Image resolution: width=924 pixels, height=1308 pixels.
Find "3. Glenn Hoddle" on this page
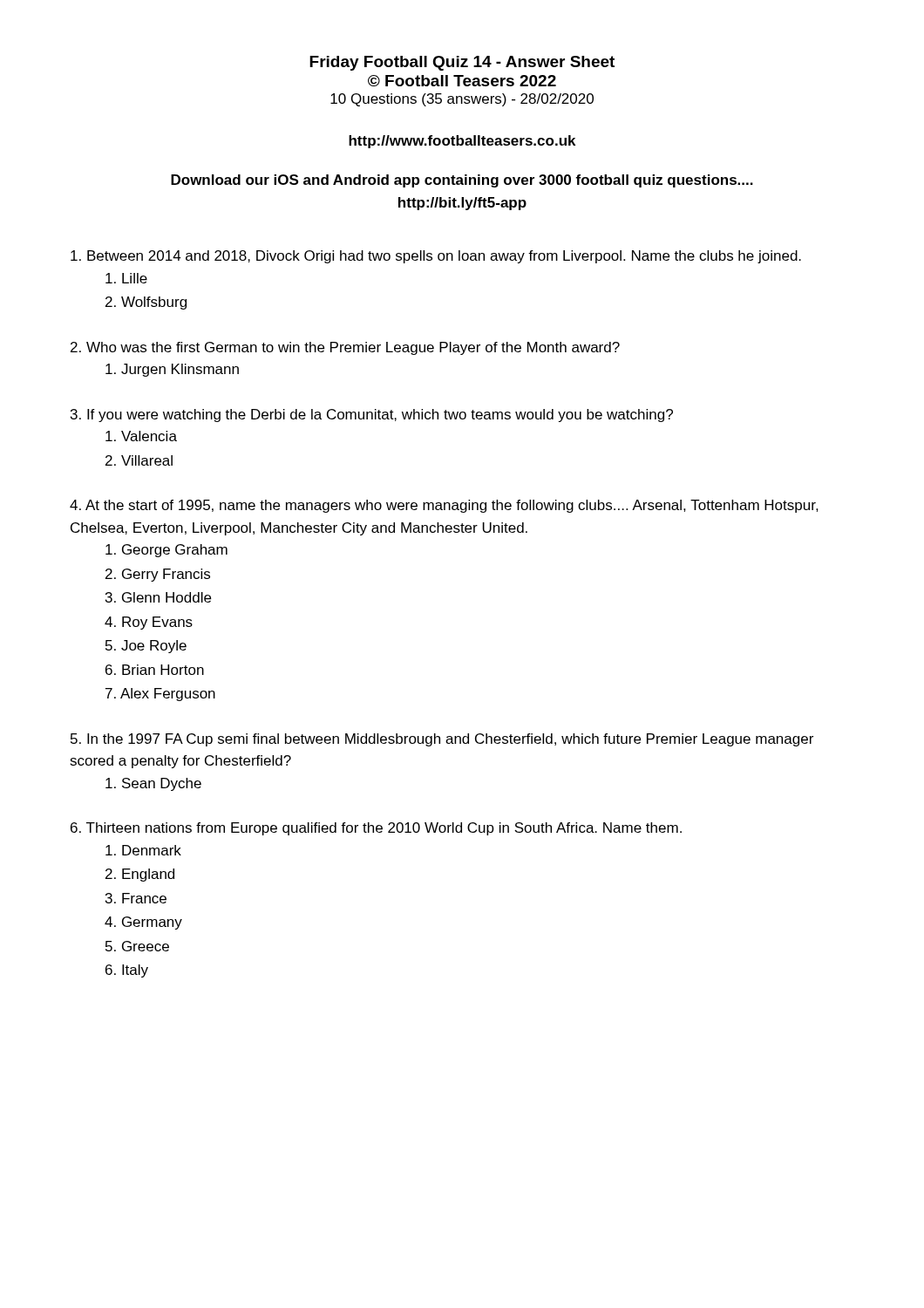point(158,598)
